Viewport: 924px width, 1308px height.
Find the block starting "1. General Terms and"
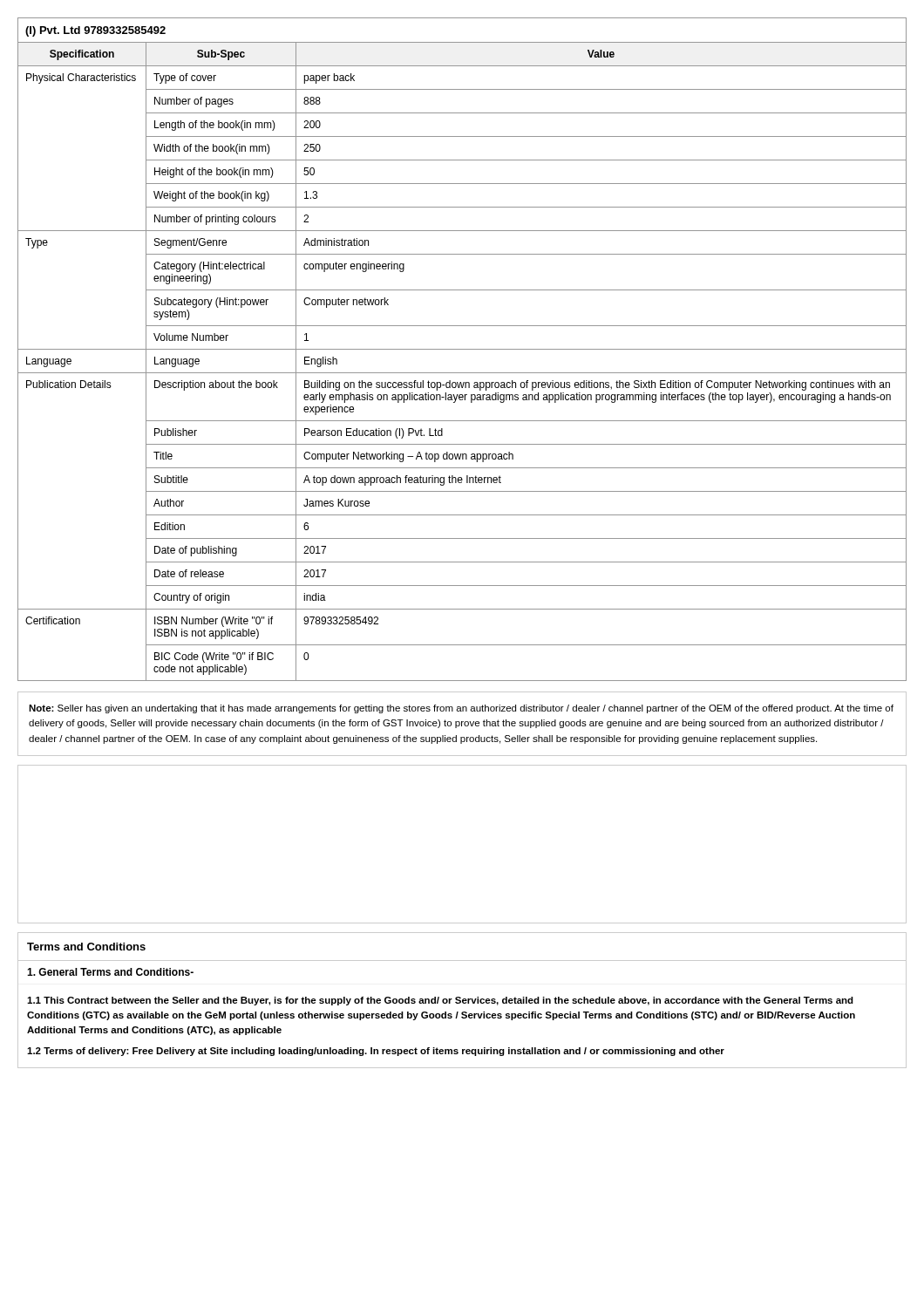110,972
